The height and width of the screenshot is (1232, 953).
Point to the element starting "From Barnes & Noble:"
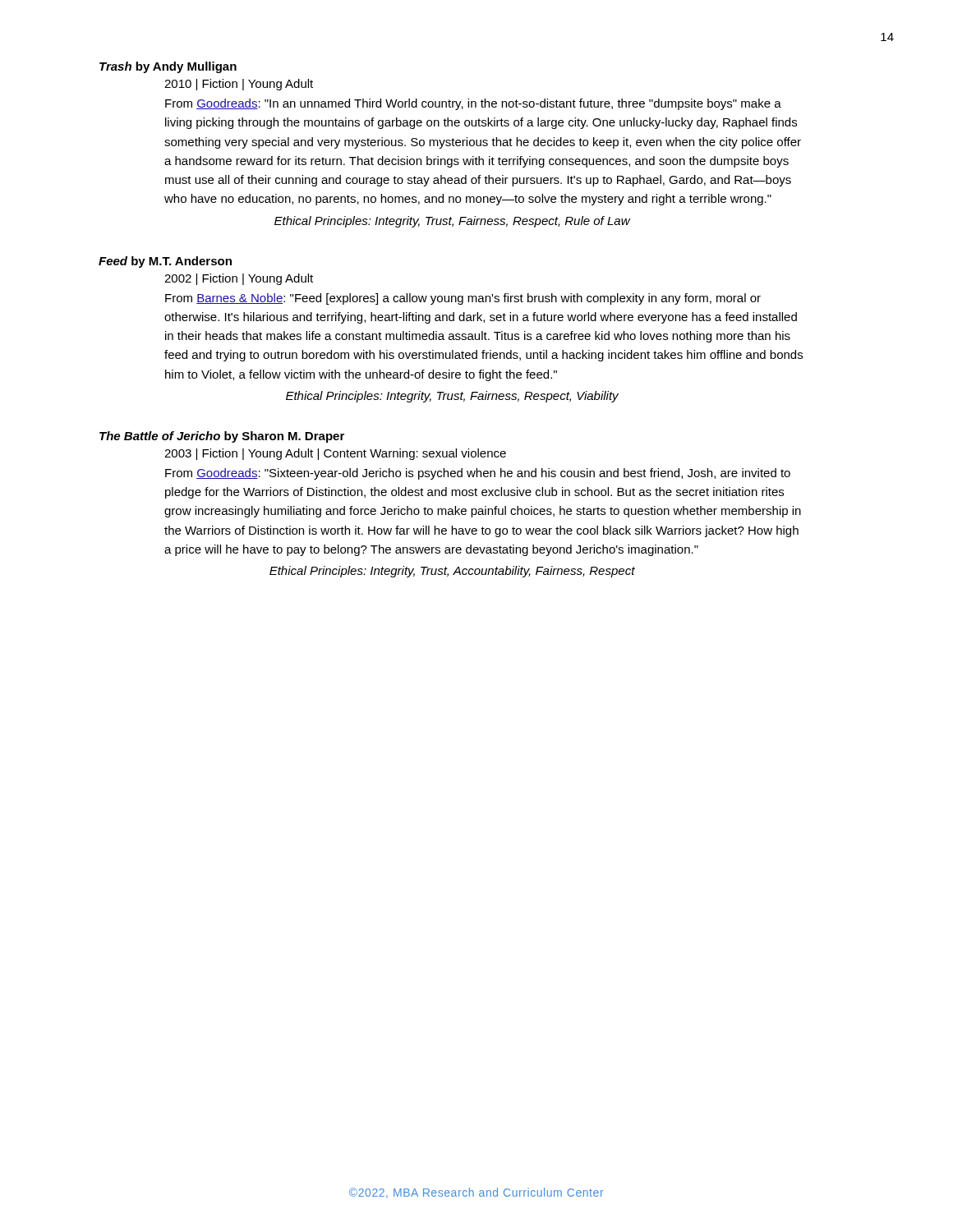pyautogui.click(x=484, y=336)
